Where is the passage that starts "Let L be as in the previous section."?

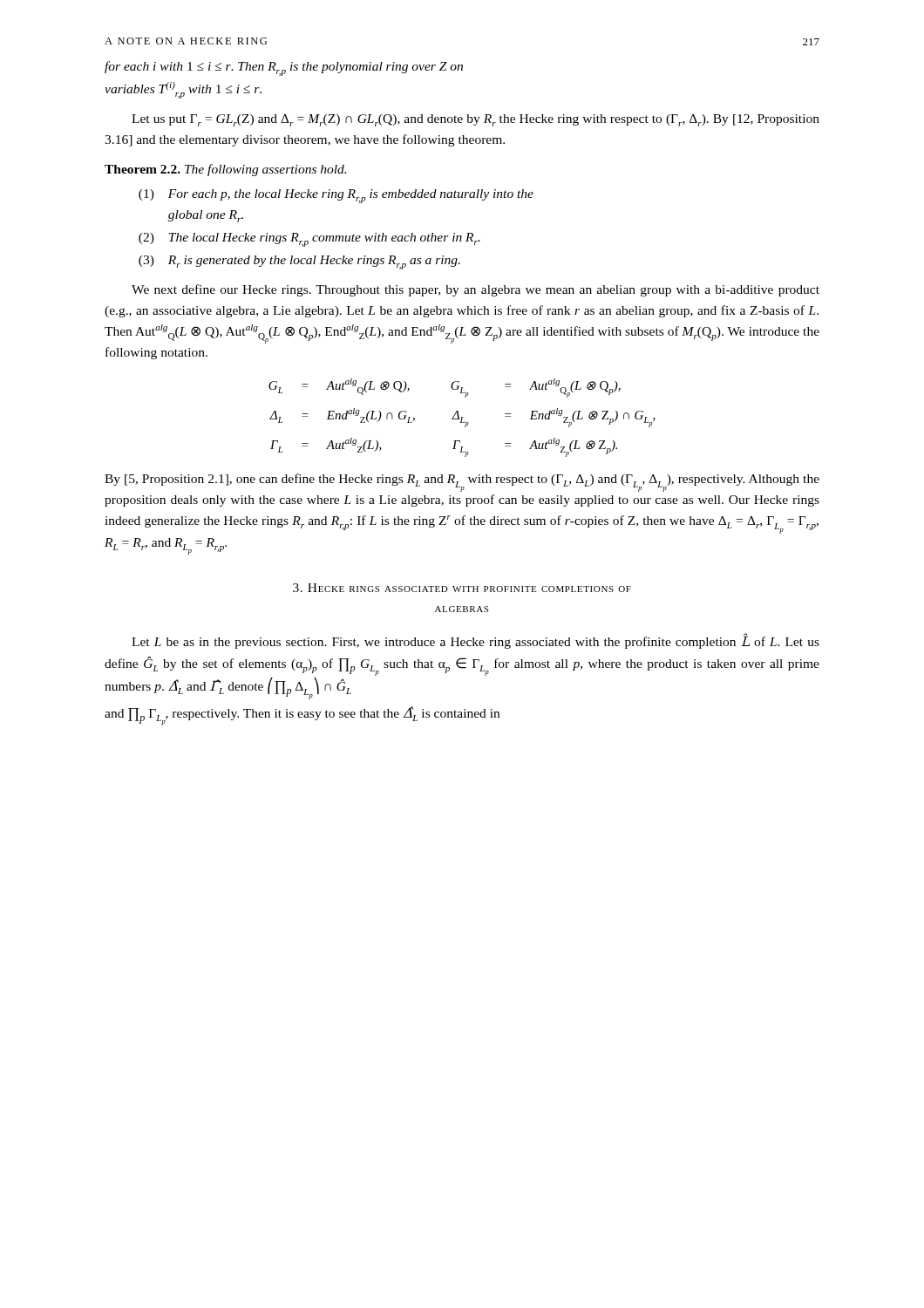pos(462,678)
